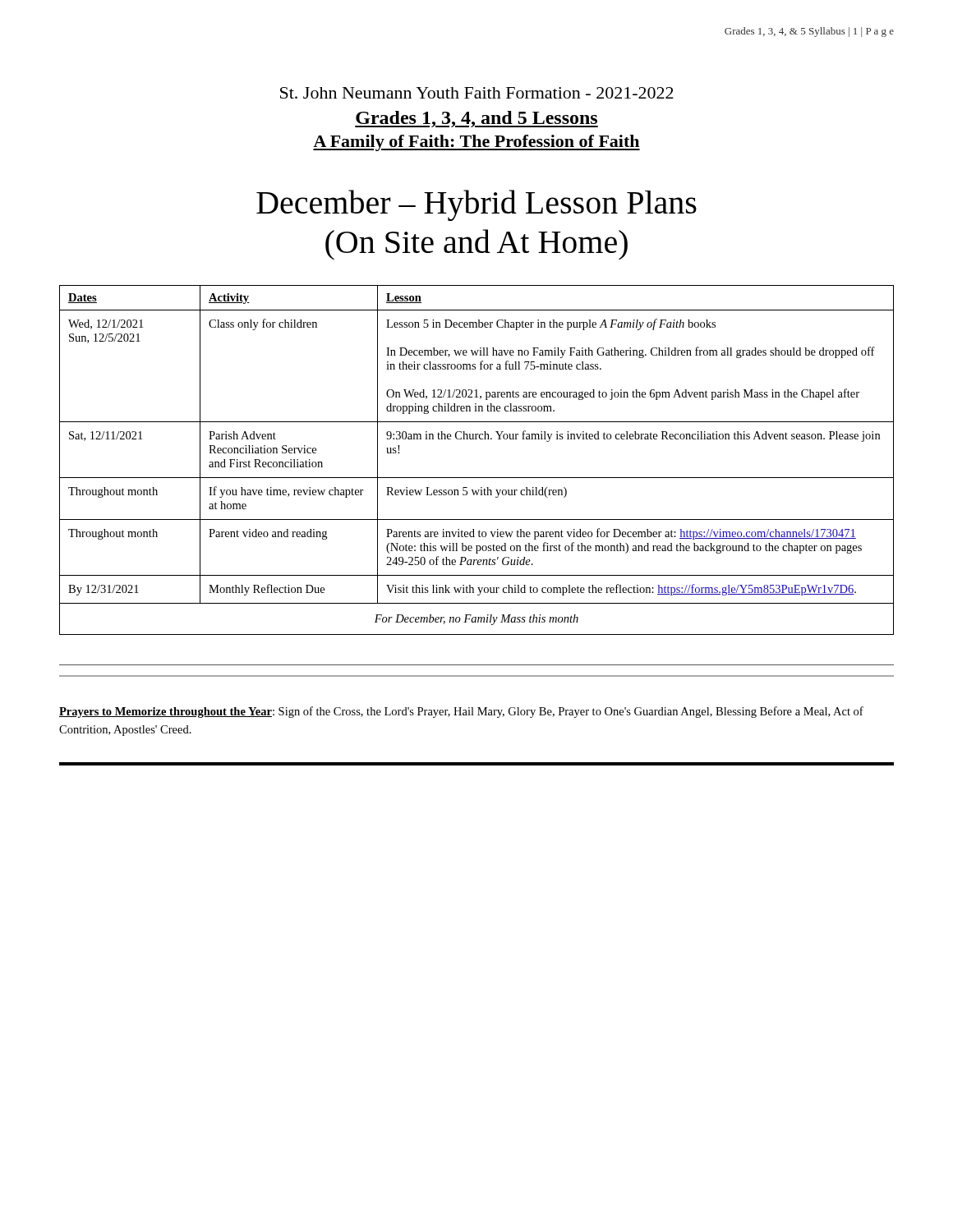Locate the section header
953x1232 pixels.
click(x=476, y=223)
